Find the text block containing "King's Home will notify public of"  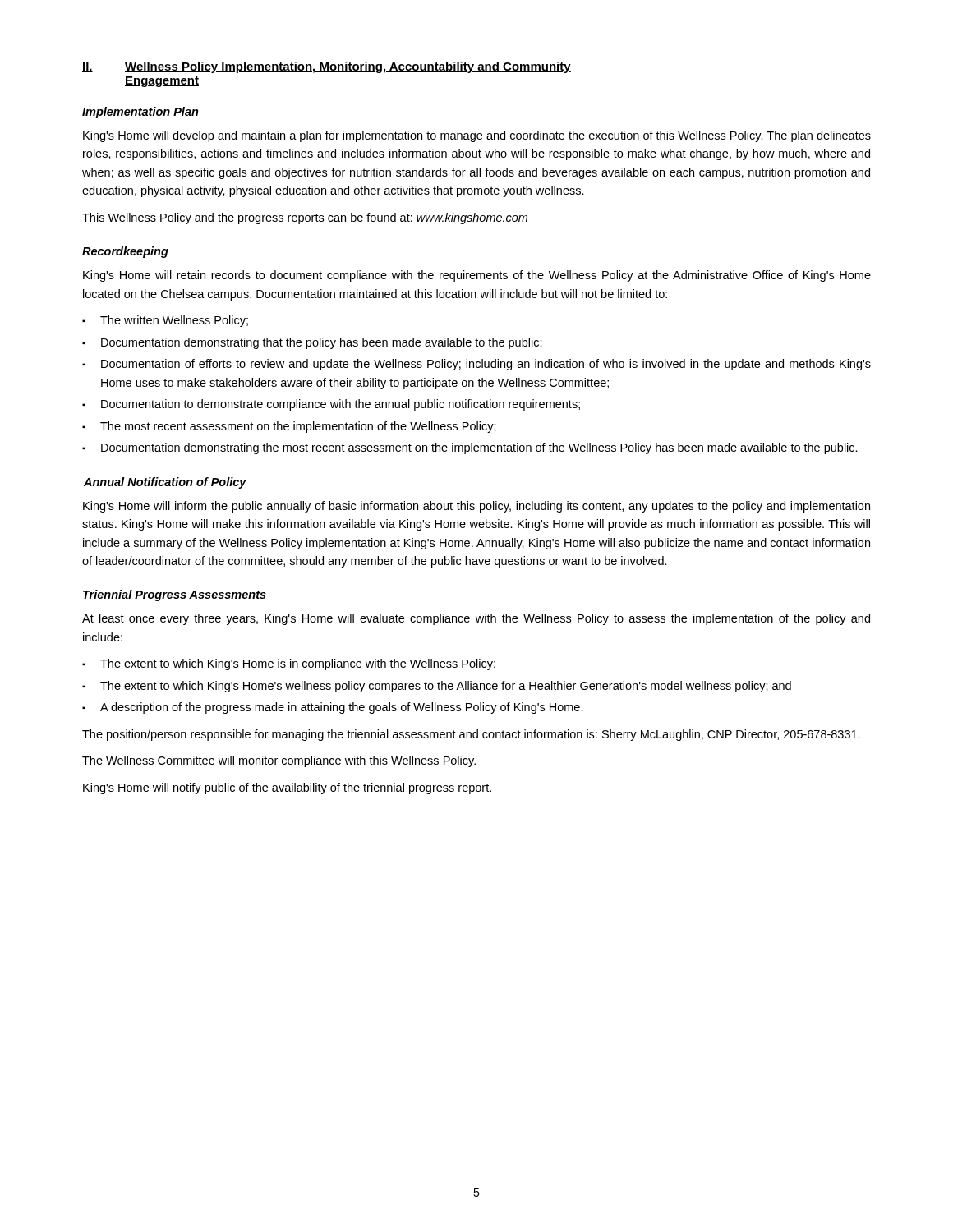pyautogui.click(x=287, y=787)
